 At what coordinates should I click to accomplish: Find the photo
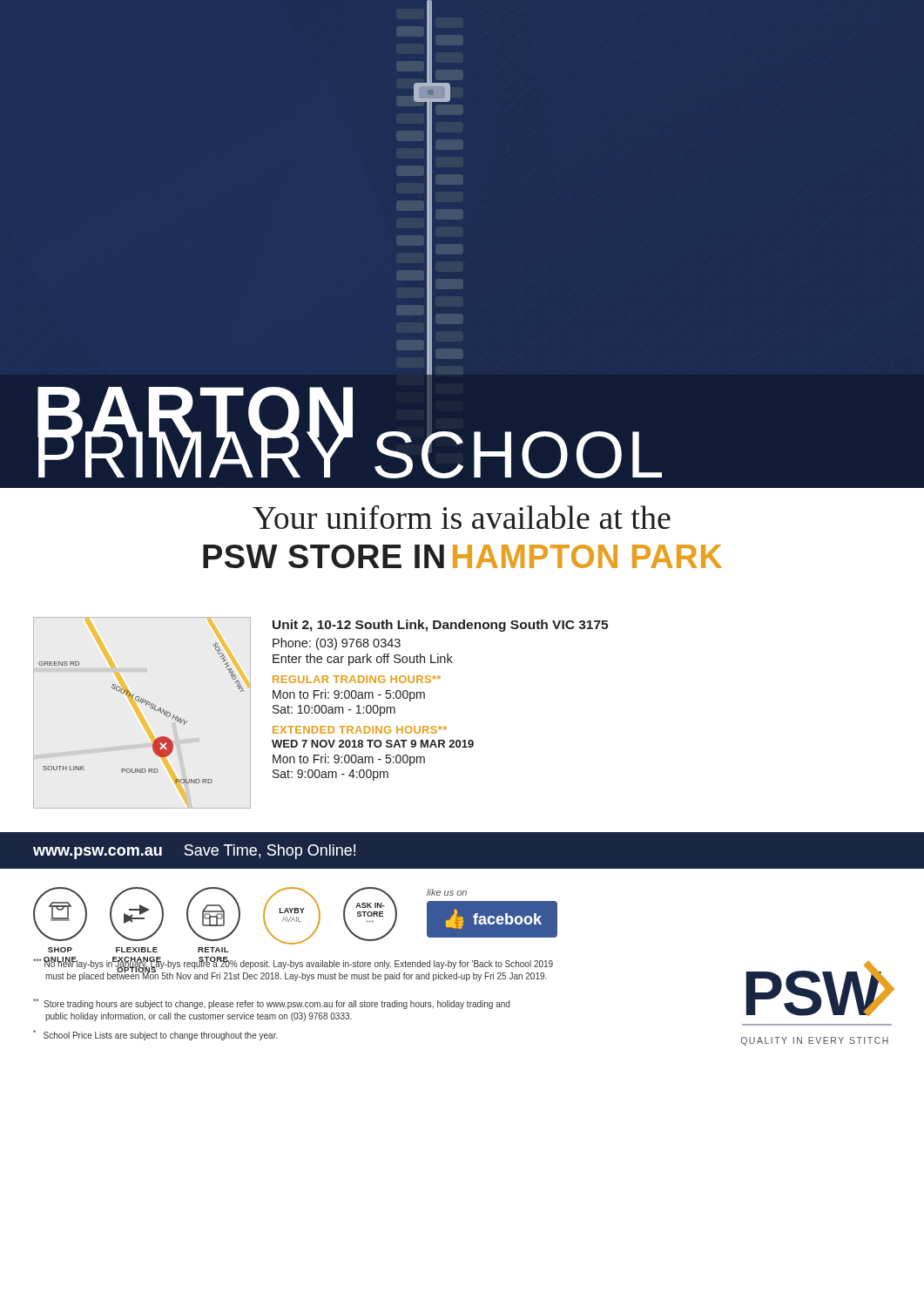click(462, 244)
